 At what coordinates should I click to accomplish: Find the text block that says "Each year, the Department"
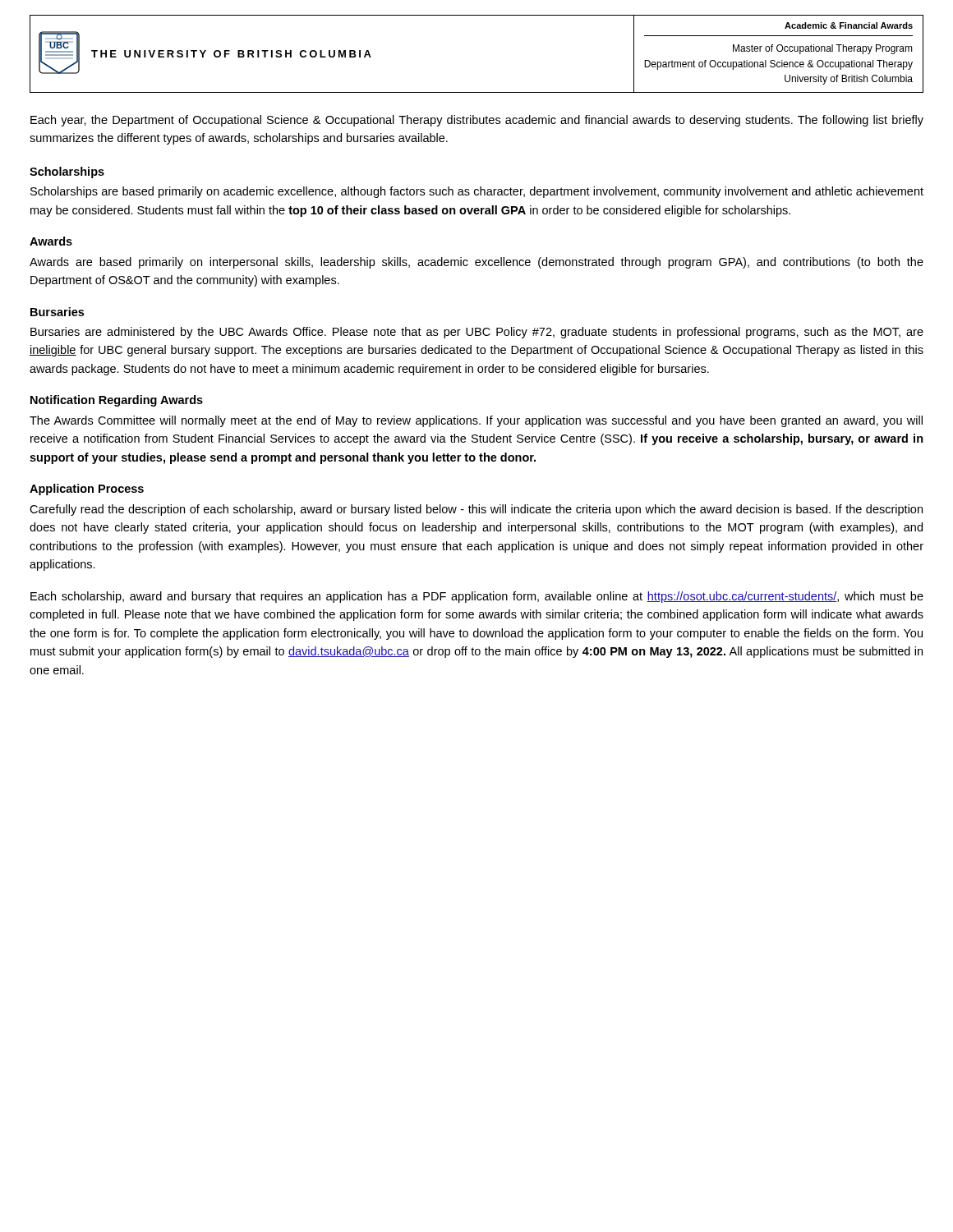pos(476,129)
